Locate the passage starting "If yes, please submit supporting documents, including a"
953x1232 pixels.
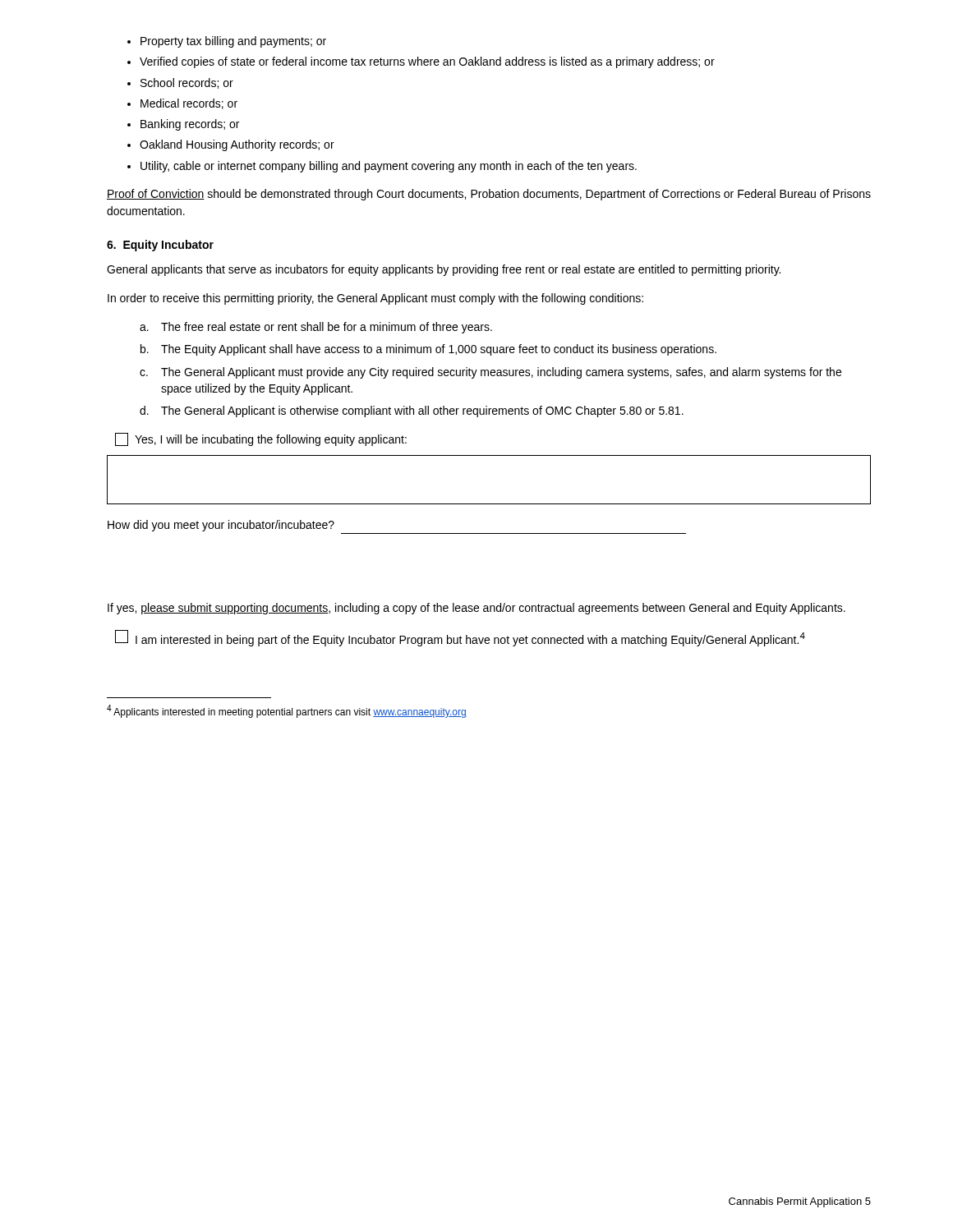click(x=476, y=607)
